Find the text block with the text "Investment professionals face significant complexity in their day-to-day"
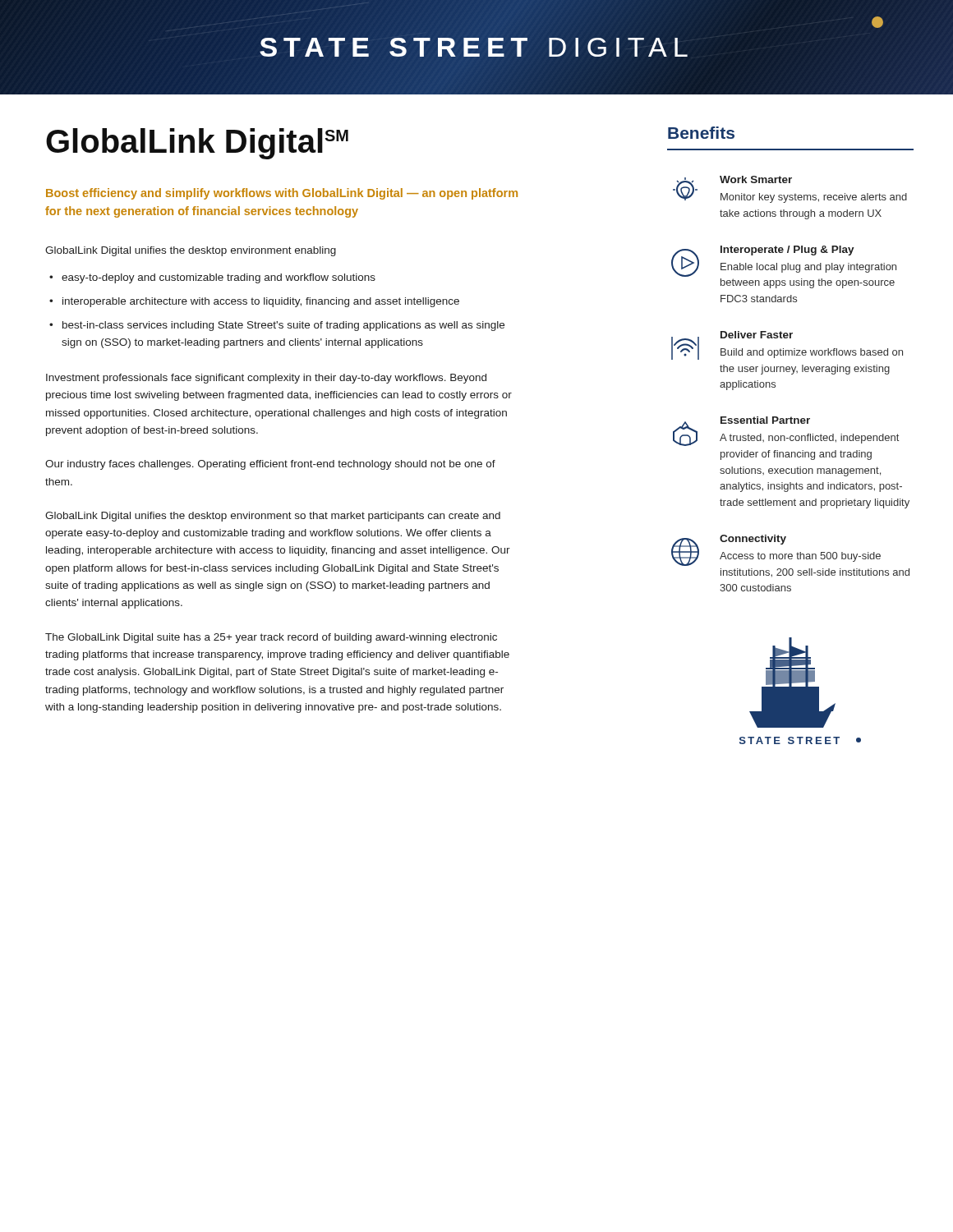Image resolution: width=953 pixels, height=1232 pixels. [x=278, y=404]
